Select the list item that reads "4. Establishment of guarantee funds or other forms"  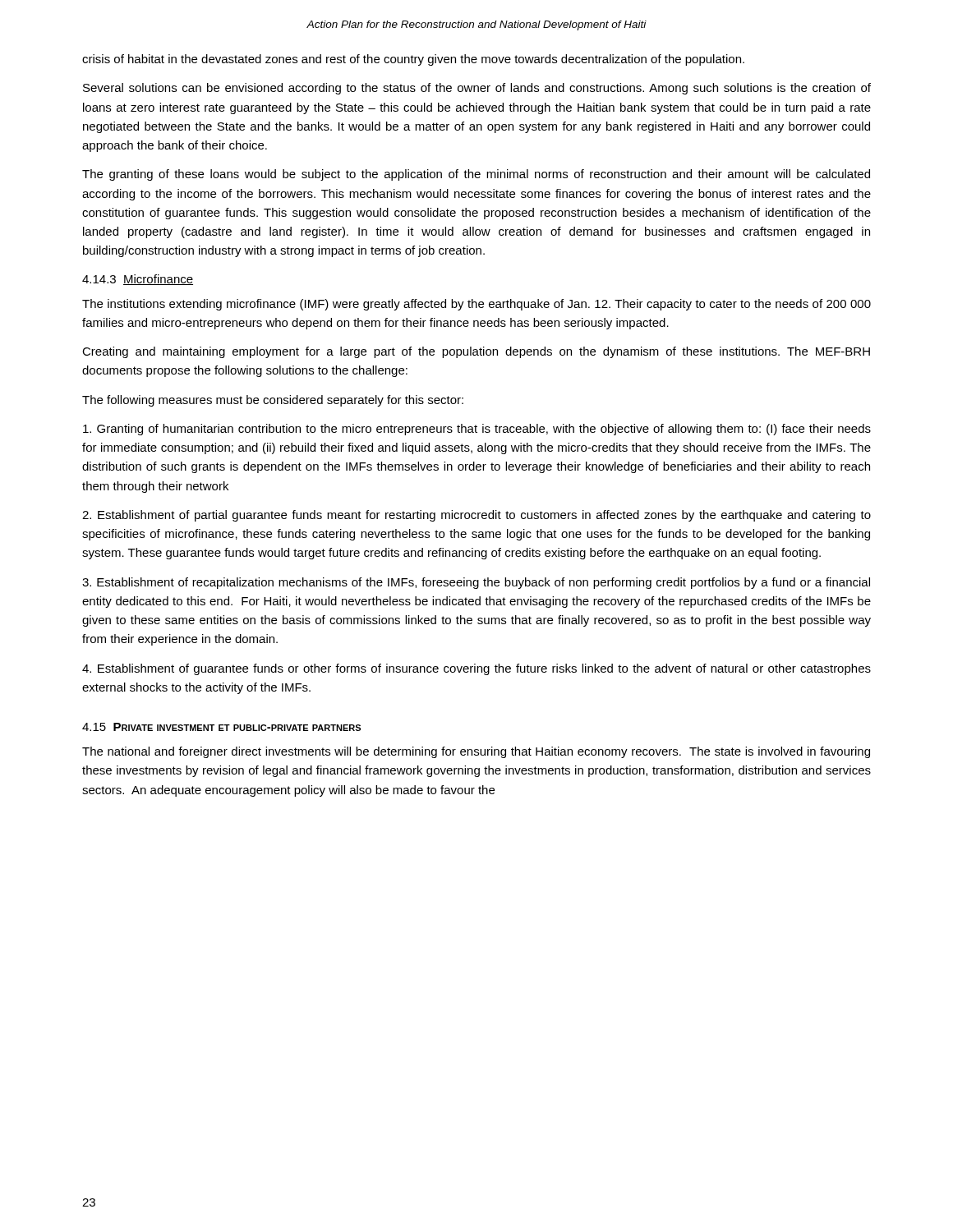coord(476,677)
